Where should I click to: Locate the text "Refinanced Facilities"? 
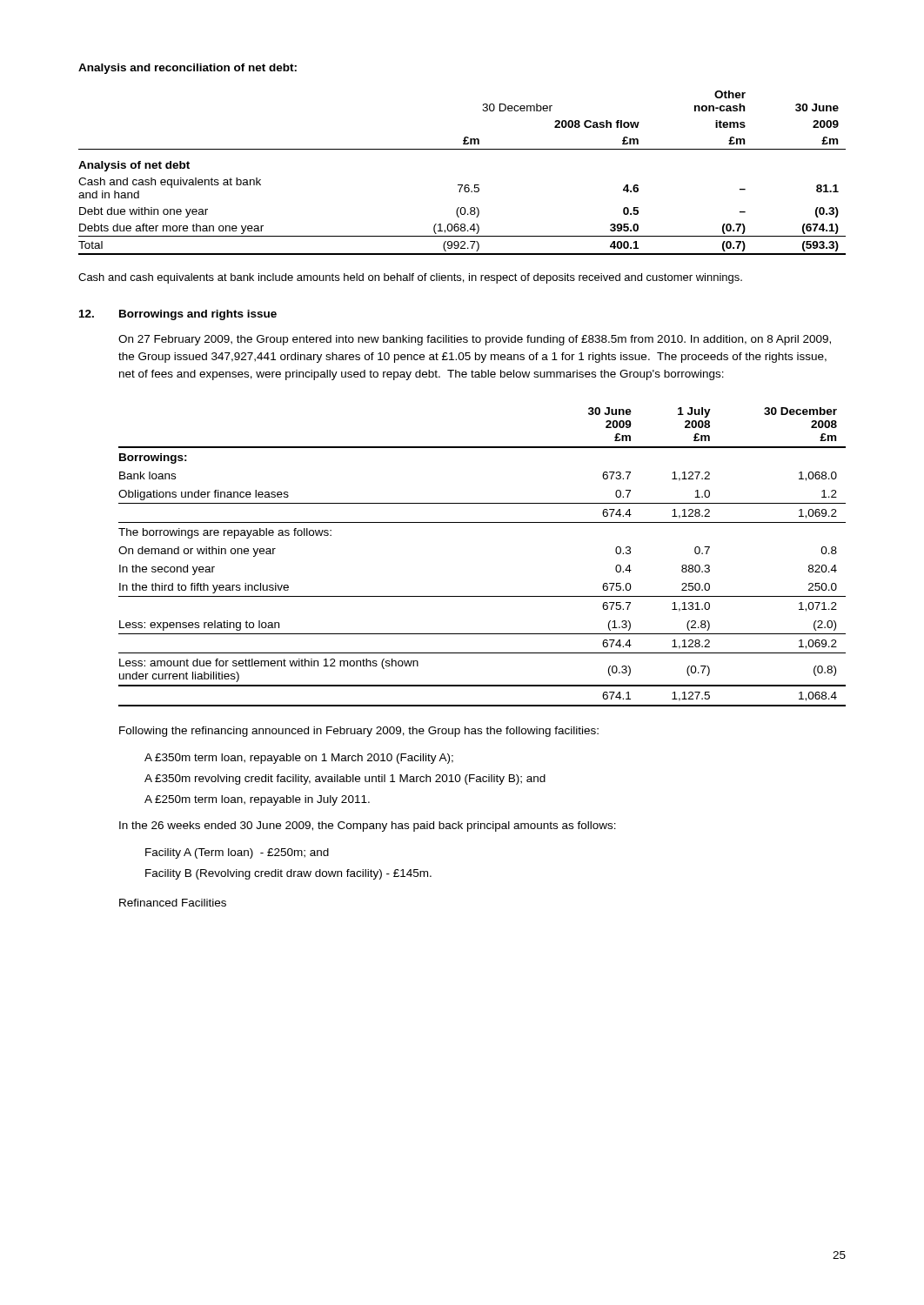pos(173,903)
